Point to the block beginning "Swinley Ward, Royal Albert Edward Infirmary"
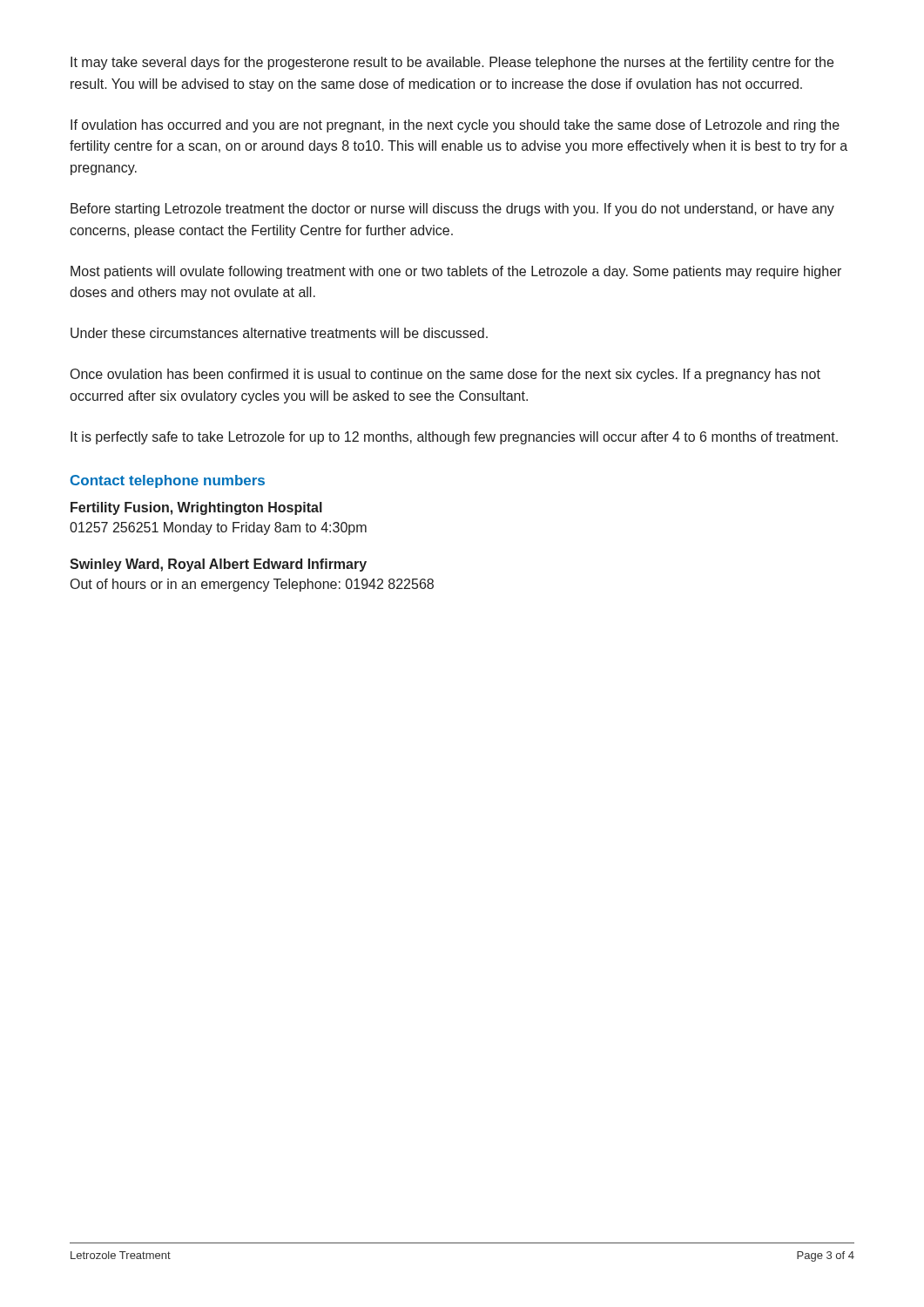This screenshot has height=1307, width=924. click(218, 565)
